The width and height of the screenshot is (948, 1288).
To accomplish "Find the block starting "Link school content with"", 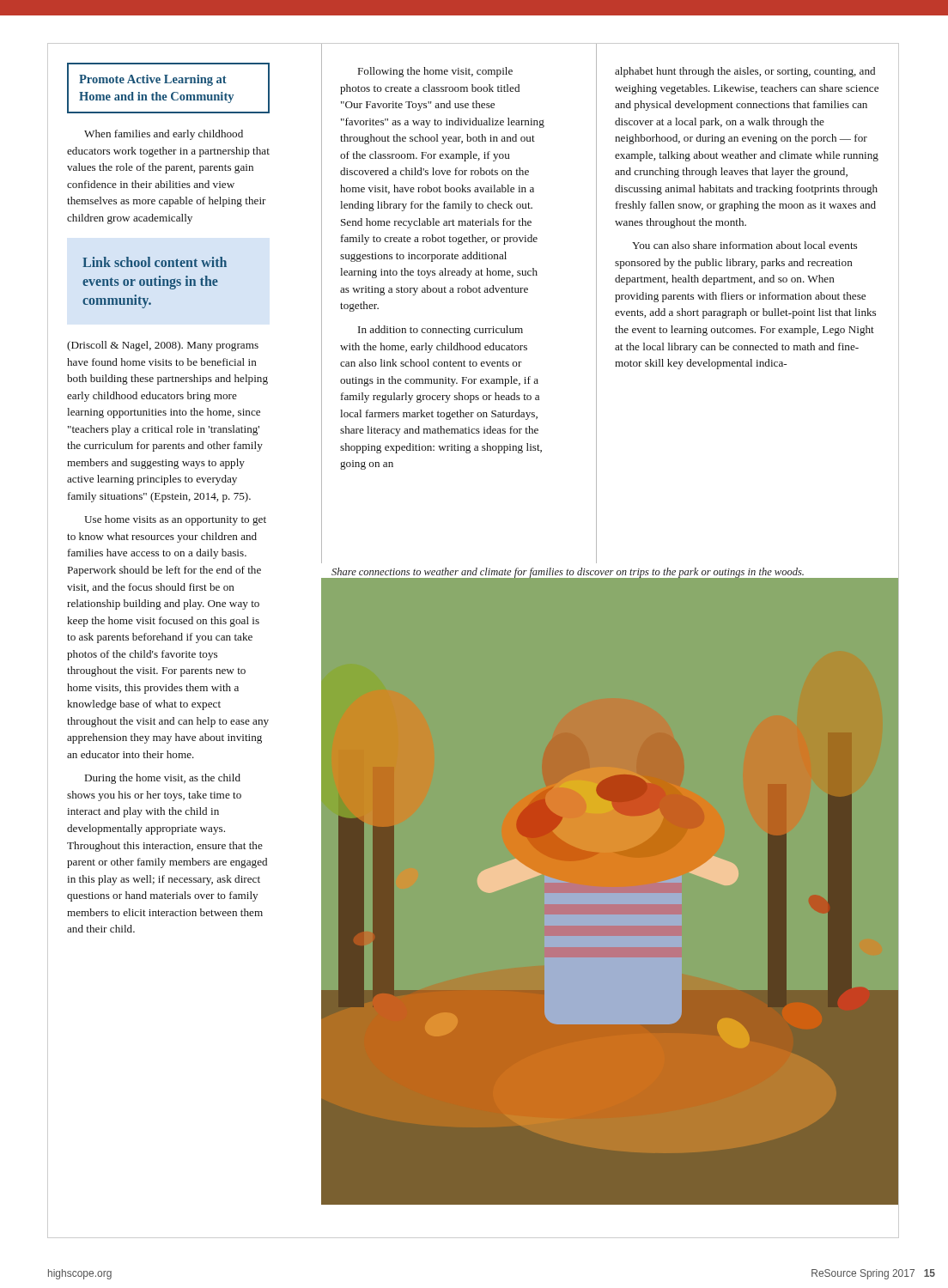I will click(x=168, y=281).
